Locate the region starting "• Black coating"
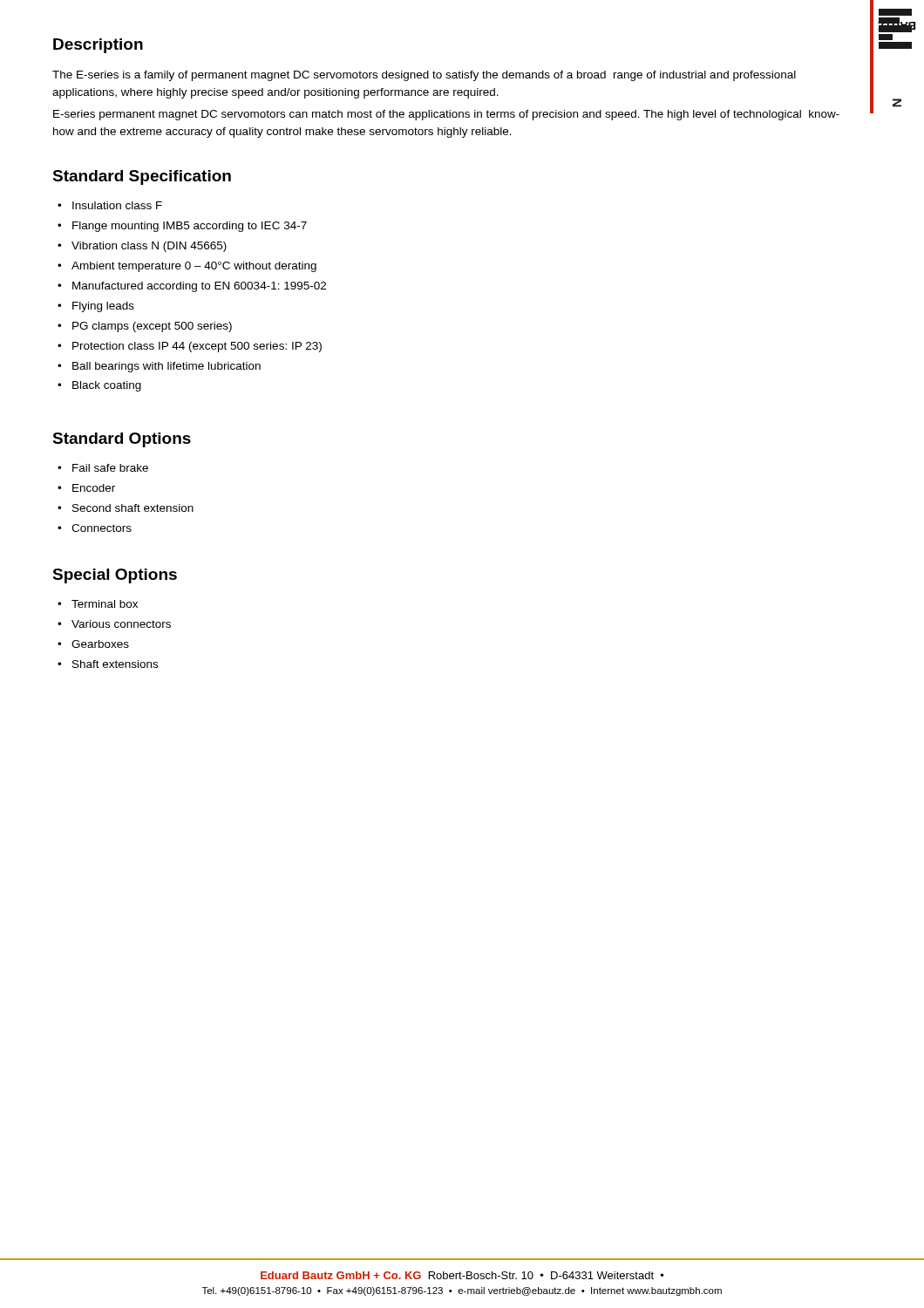Screen dimensions: 1308x924 click(x=100, y=386)
